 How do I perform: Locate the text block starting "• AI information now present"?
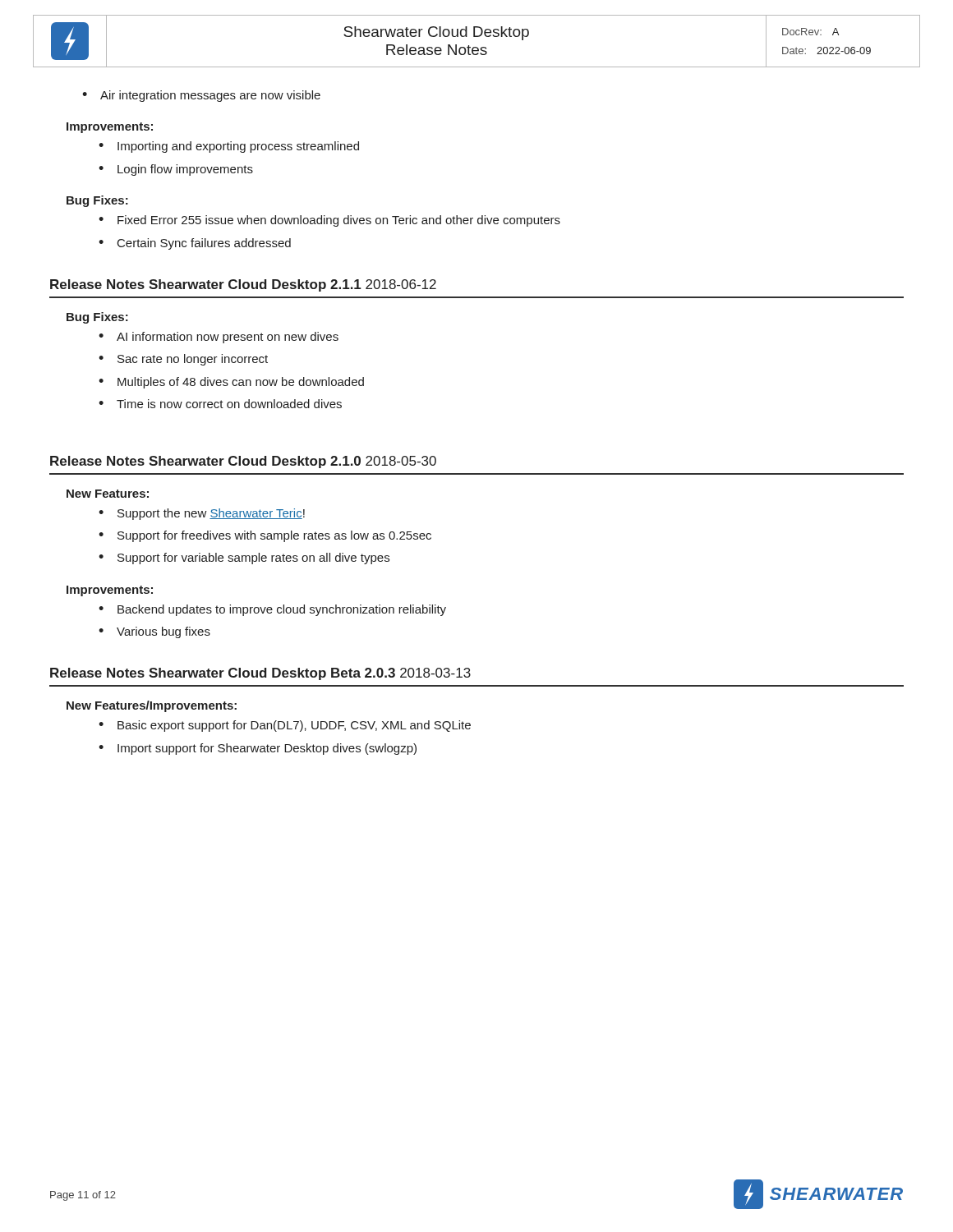[x=219, y=336]
